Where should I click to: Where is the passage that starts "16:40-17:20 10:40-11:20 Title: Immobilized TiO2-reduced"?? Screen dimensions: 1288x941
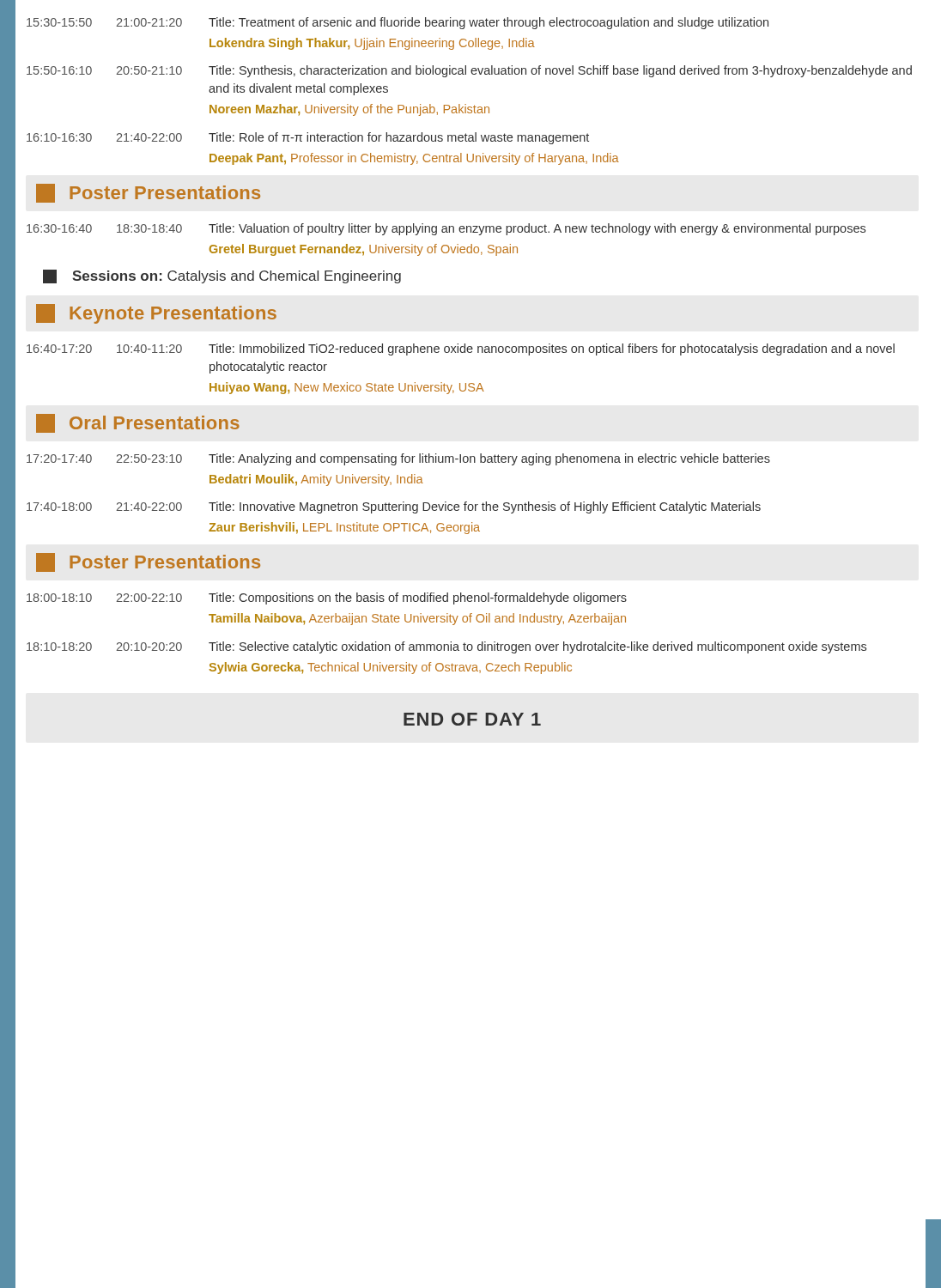[461, 349]
